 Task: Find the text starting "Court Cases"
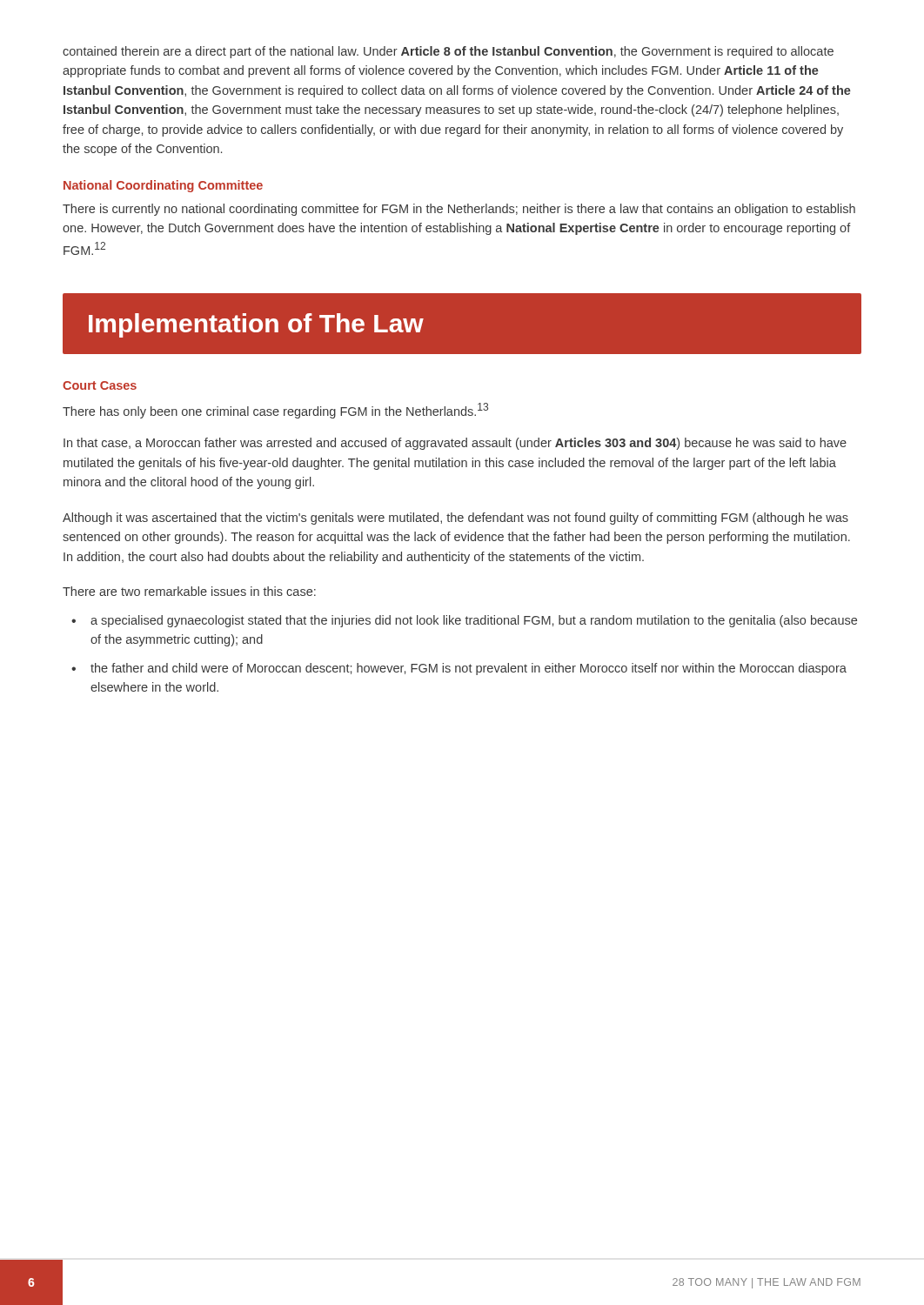click(x=100, y=385)
